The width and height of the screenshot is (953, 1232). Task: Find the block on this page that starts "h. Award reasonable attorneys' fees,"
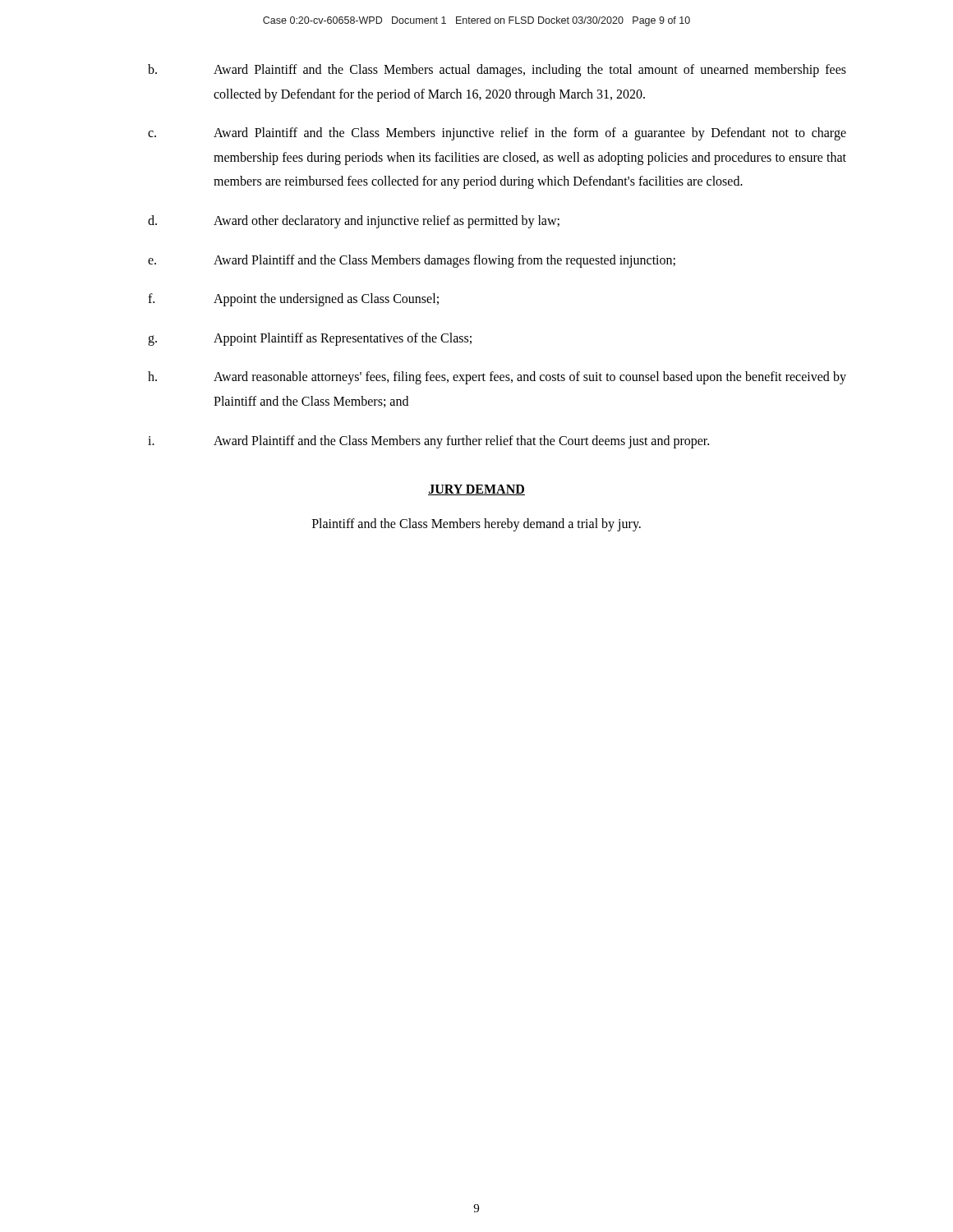[476, 389]
